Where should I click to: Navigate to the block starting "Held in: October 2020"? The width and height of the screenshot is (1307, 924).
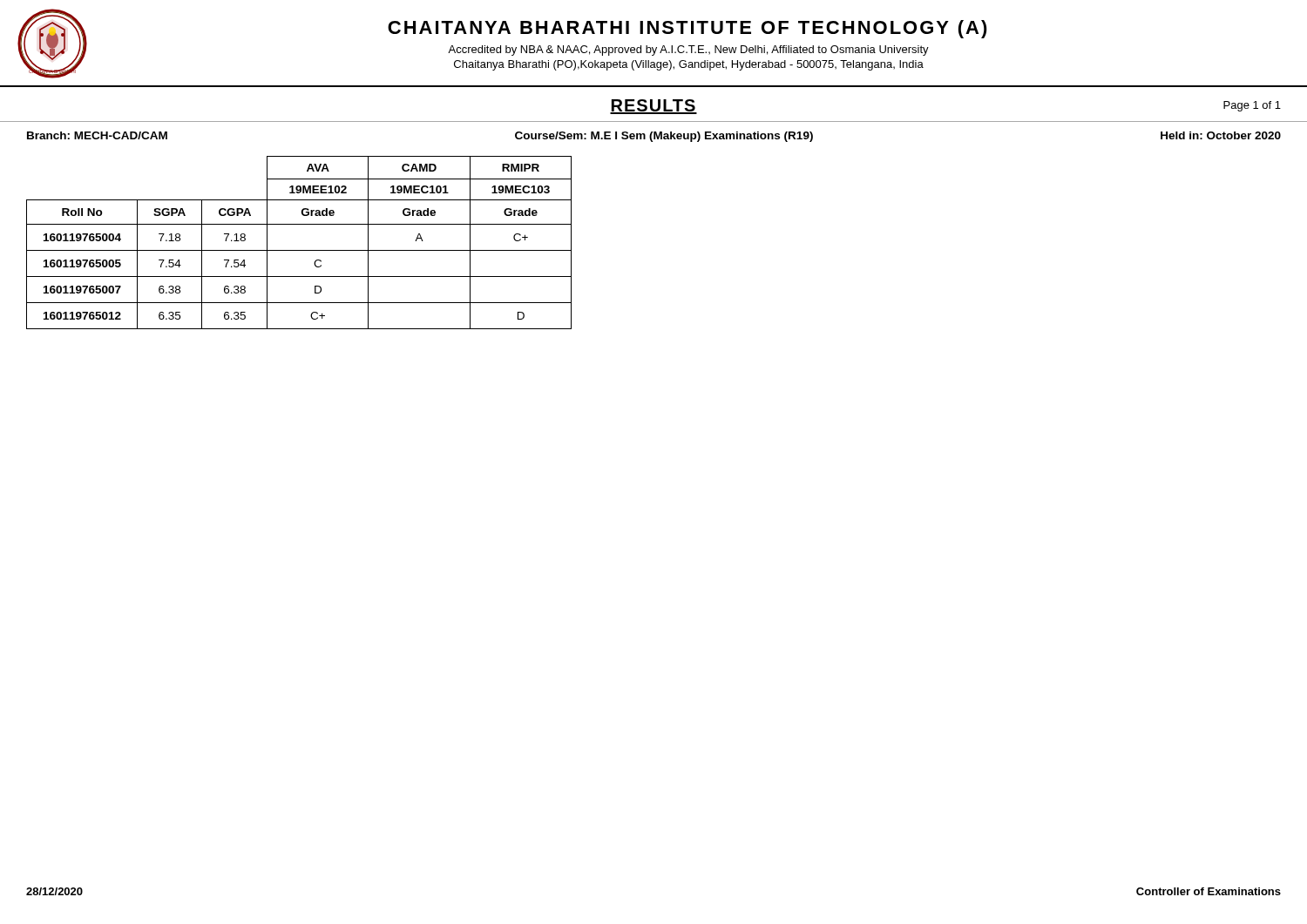[1220, 135]
